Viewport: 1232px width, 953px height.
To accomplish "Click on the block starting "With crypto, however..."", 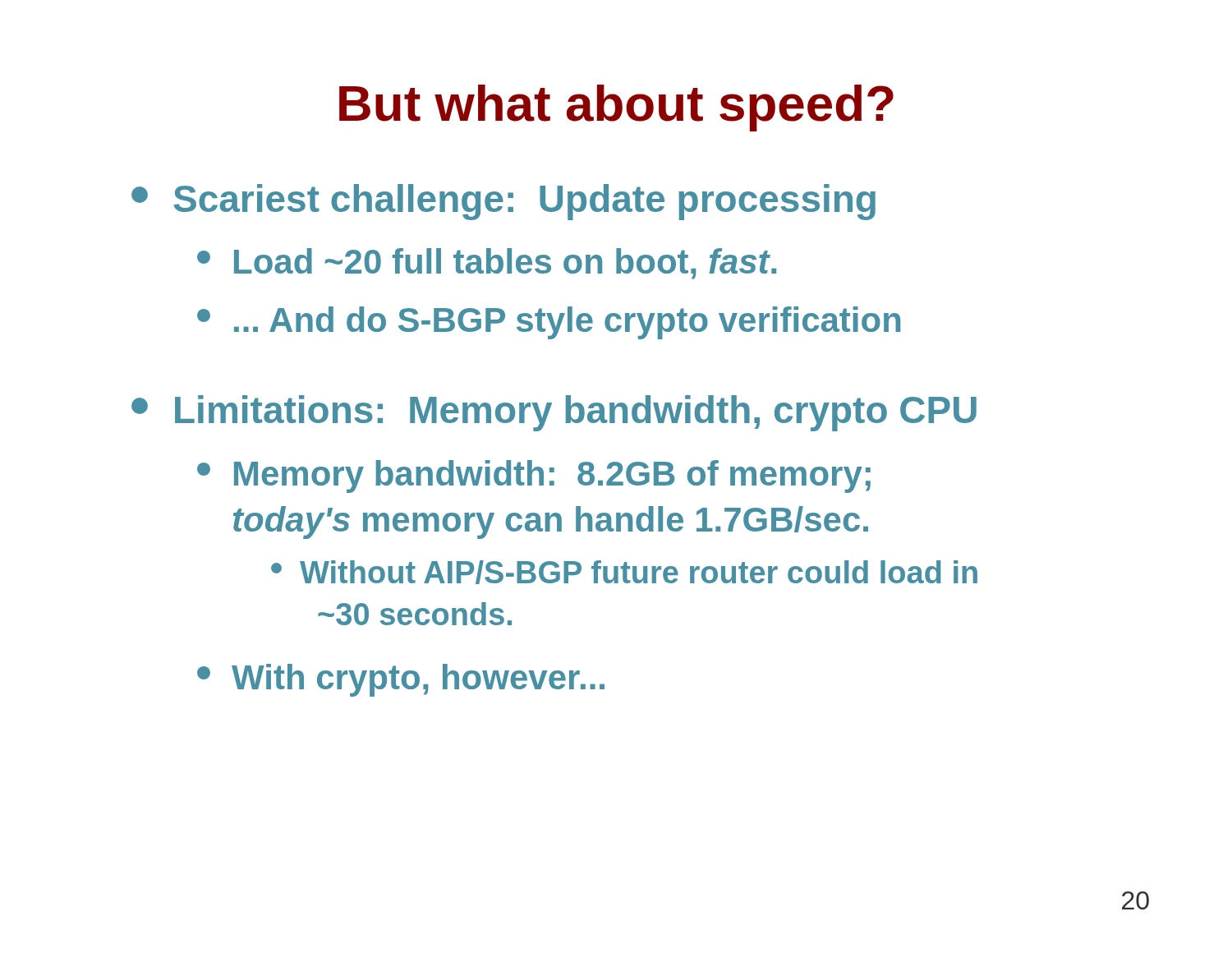I will click(401, 680).
